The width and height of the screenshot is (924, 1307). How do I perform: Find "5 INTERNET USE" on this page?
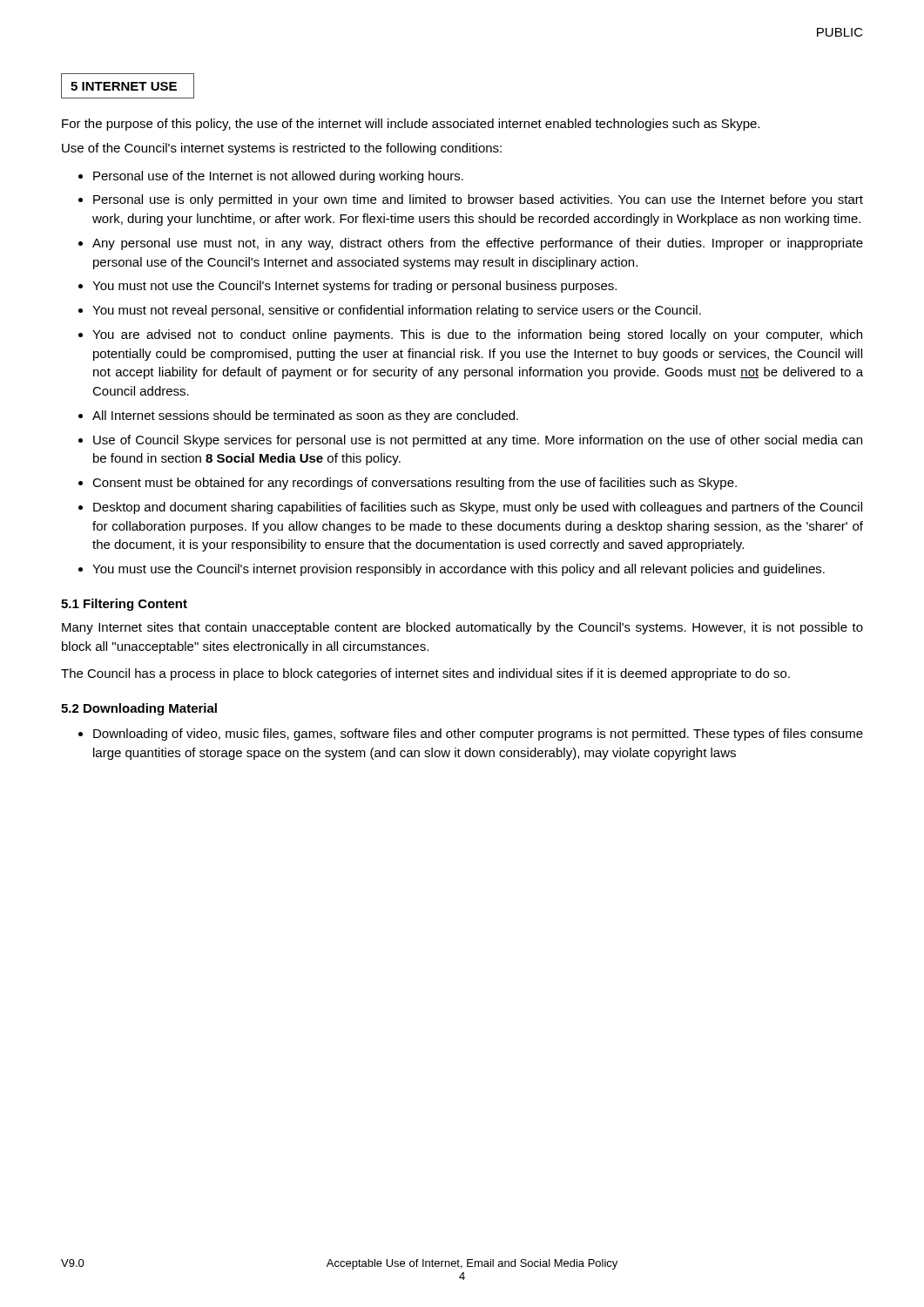(124, 86)
